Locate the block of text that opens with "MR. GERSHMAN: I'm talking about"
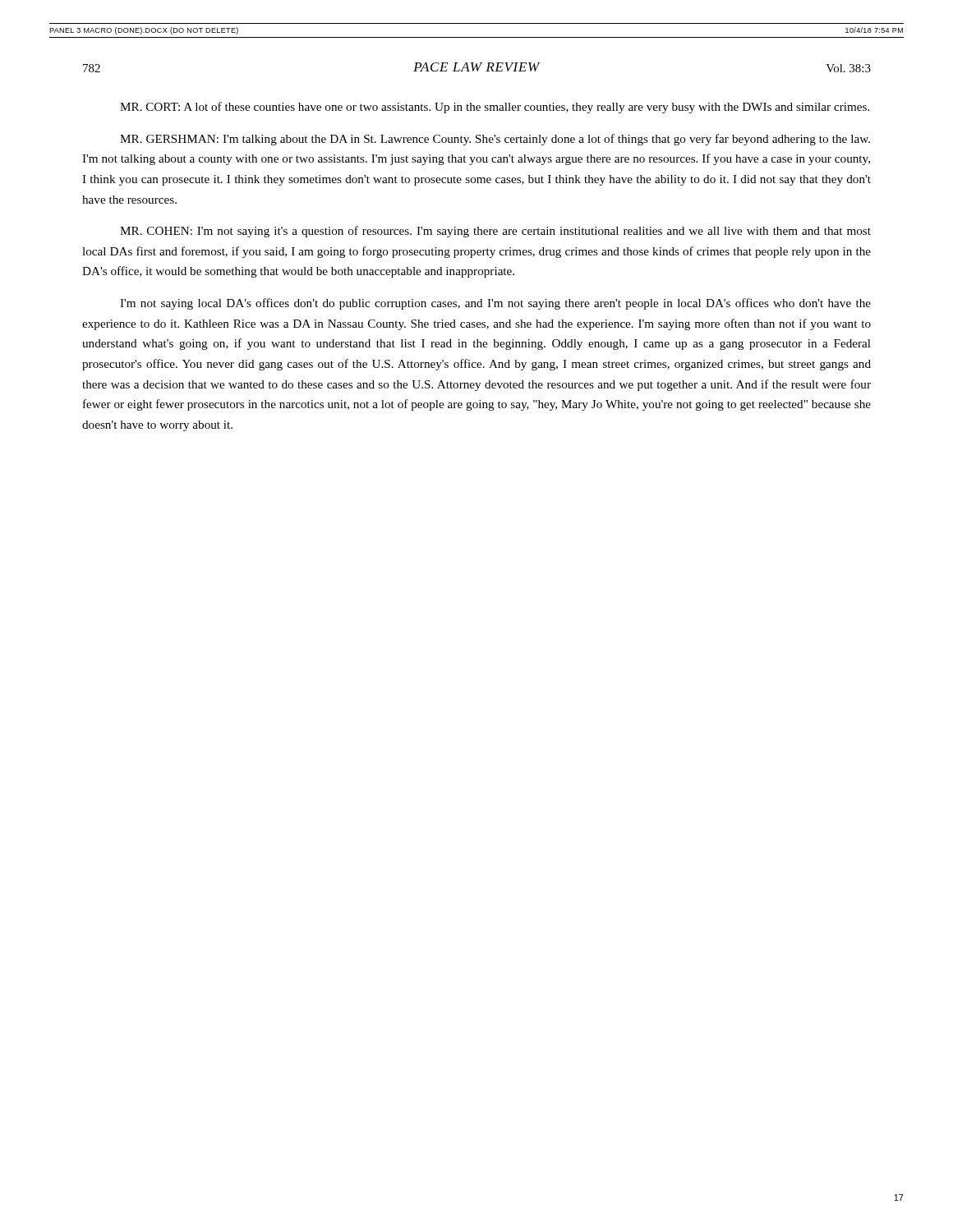The height and width of the screenshot is (1232, 953). [476, 168]
